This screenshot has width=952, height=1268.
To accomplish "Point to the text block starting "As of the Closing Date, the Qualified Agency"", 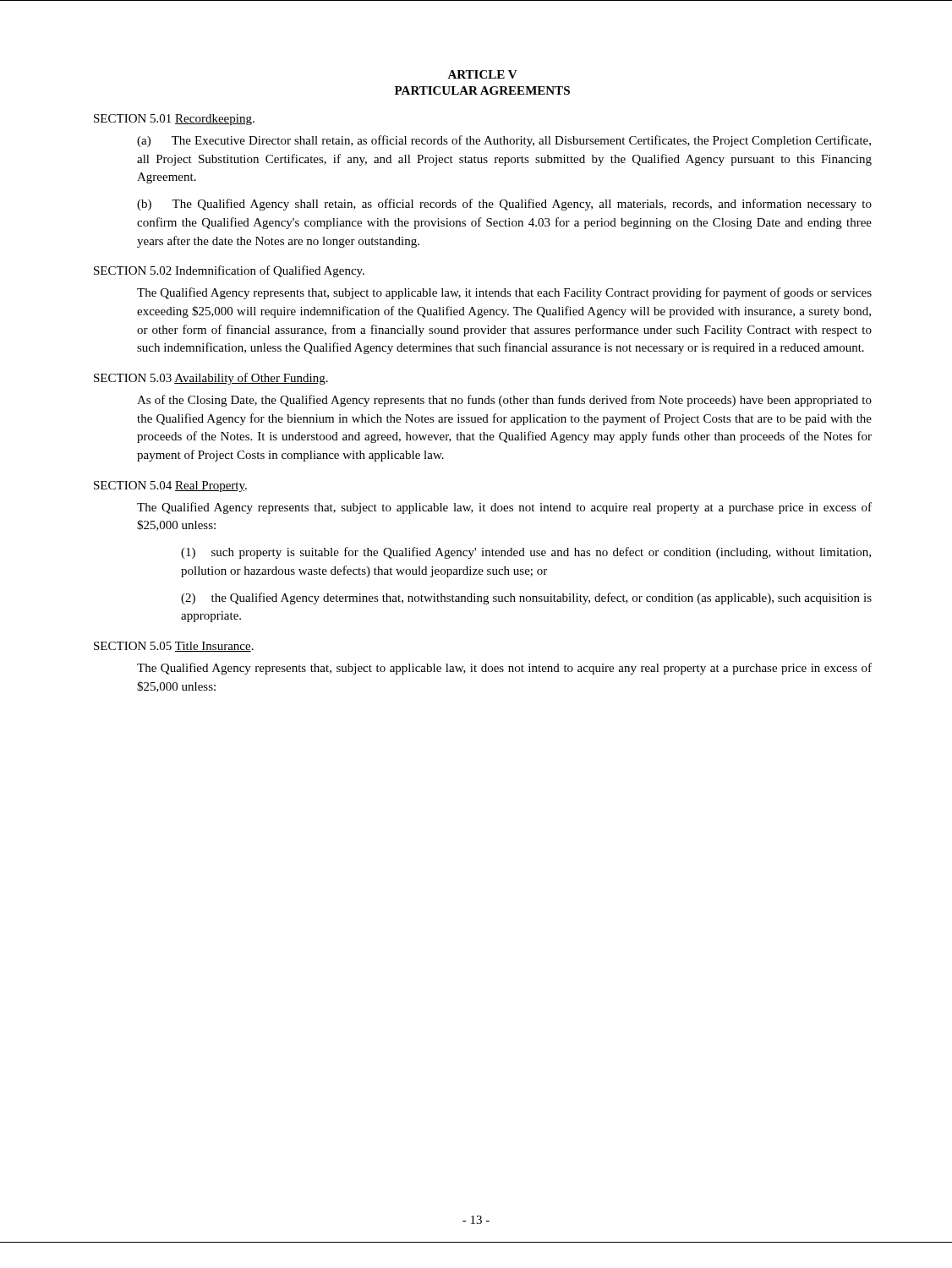I will (504, 428).
